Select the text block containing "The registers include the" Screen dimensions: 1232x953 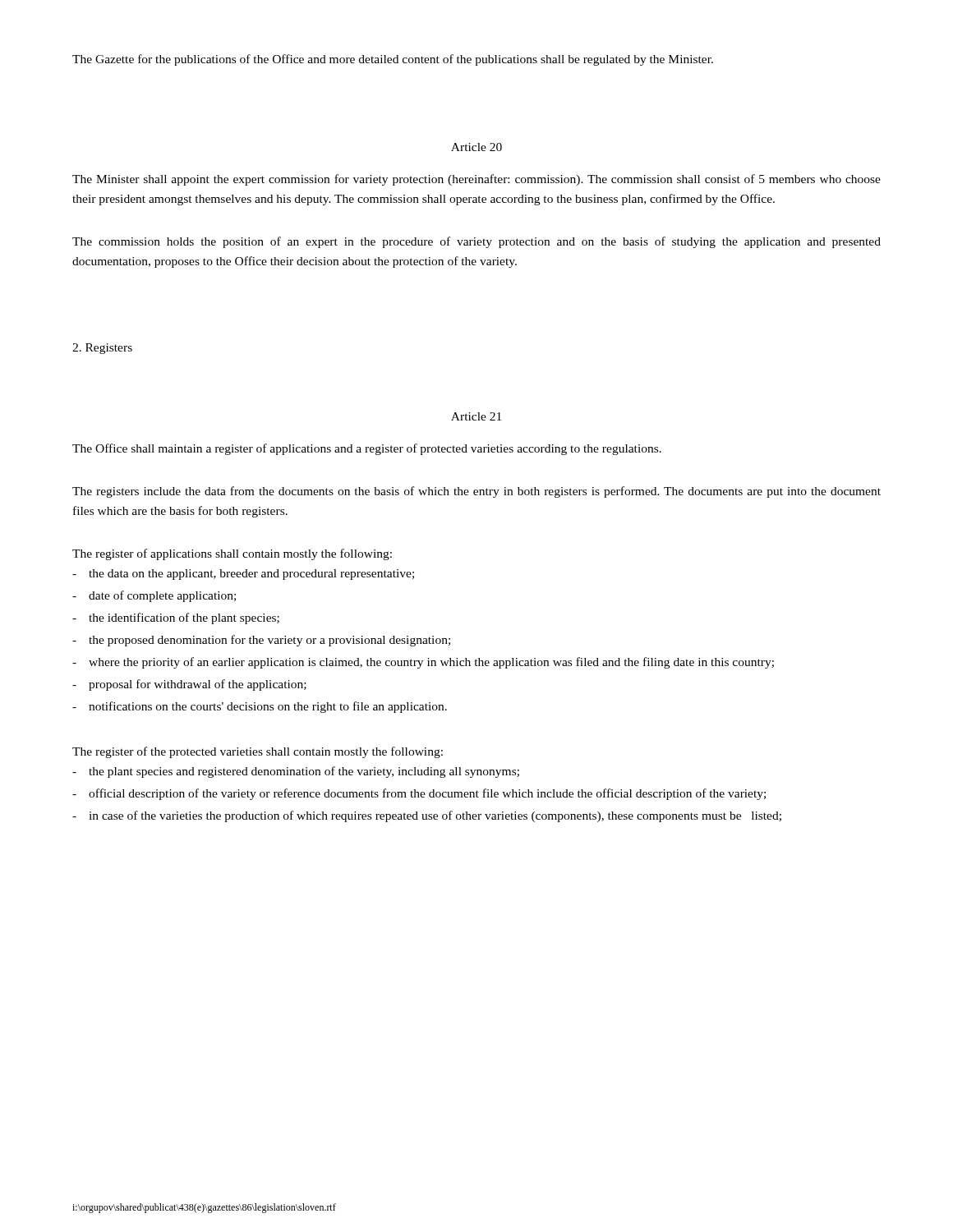coord(476,501)
